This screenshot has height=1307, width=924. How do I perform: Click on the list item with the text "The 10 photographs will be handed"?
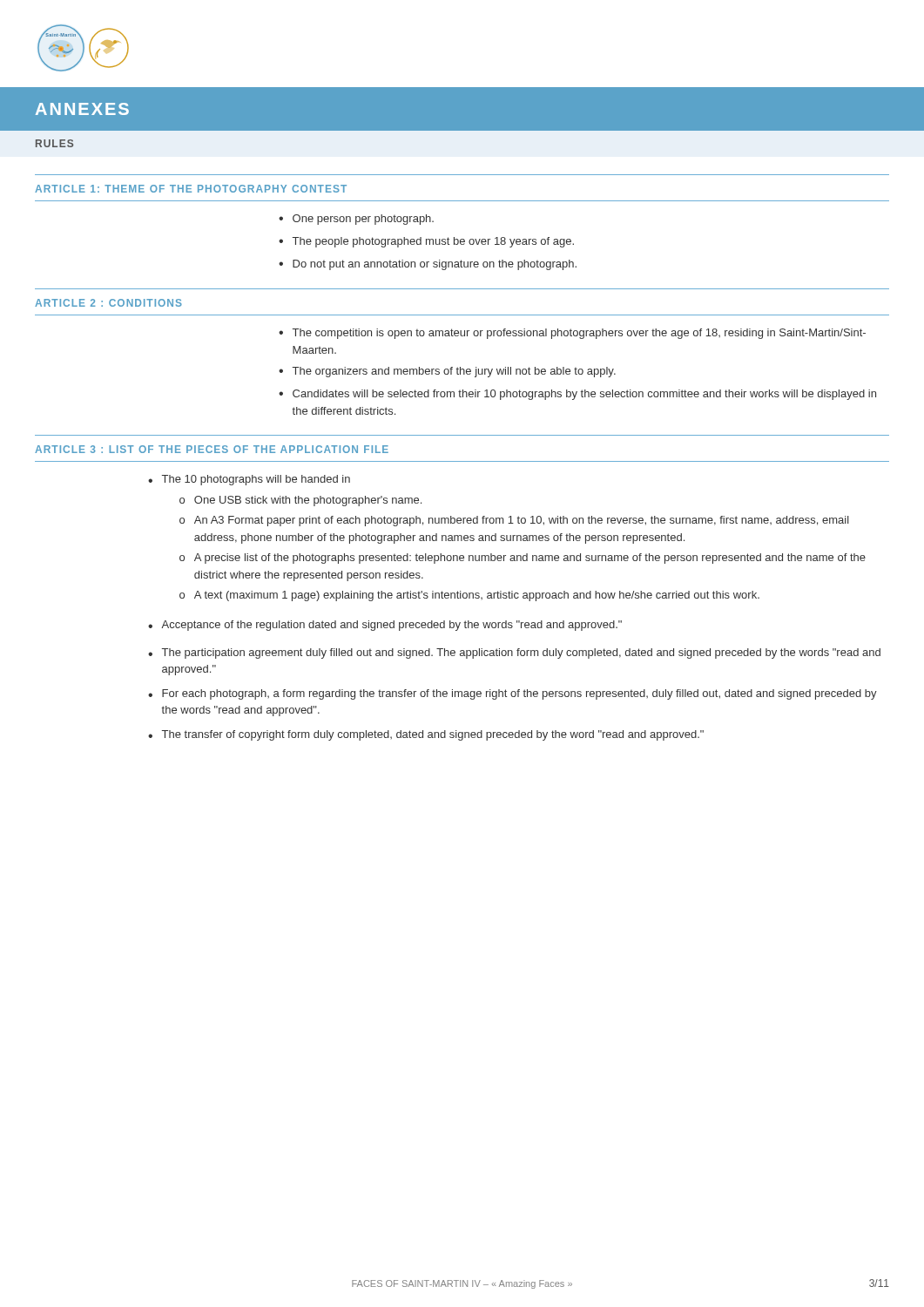coord(525,539)
